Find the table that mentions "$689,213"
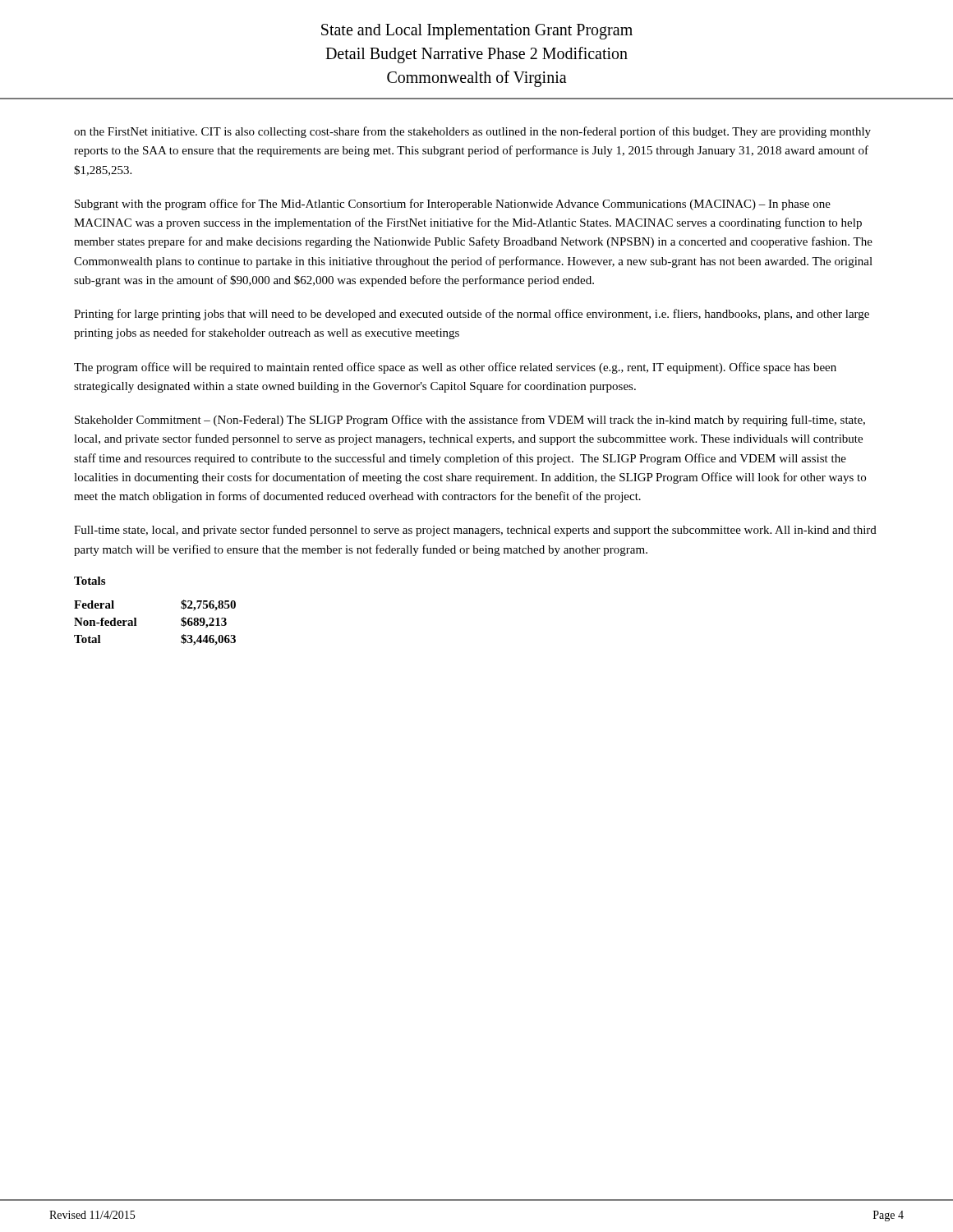This screenshot has width=953, height=1232. click(476, 622)
